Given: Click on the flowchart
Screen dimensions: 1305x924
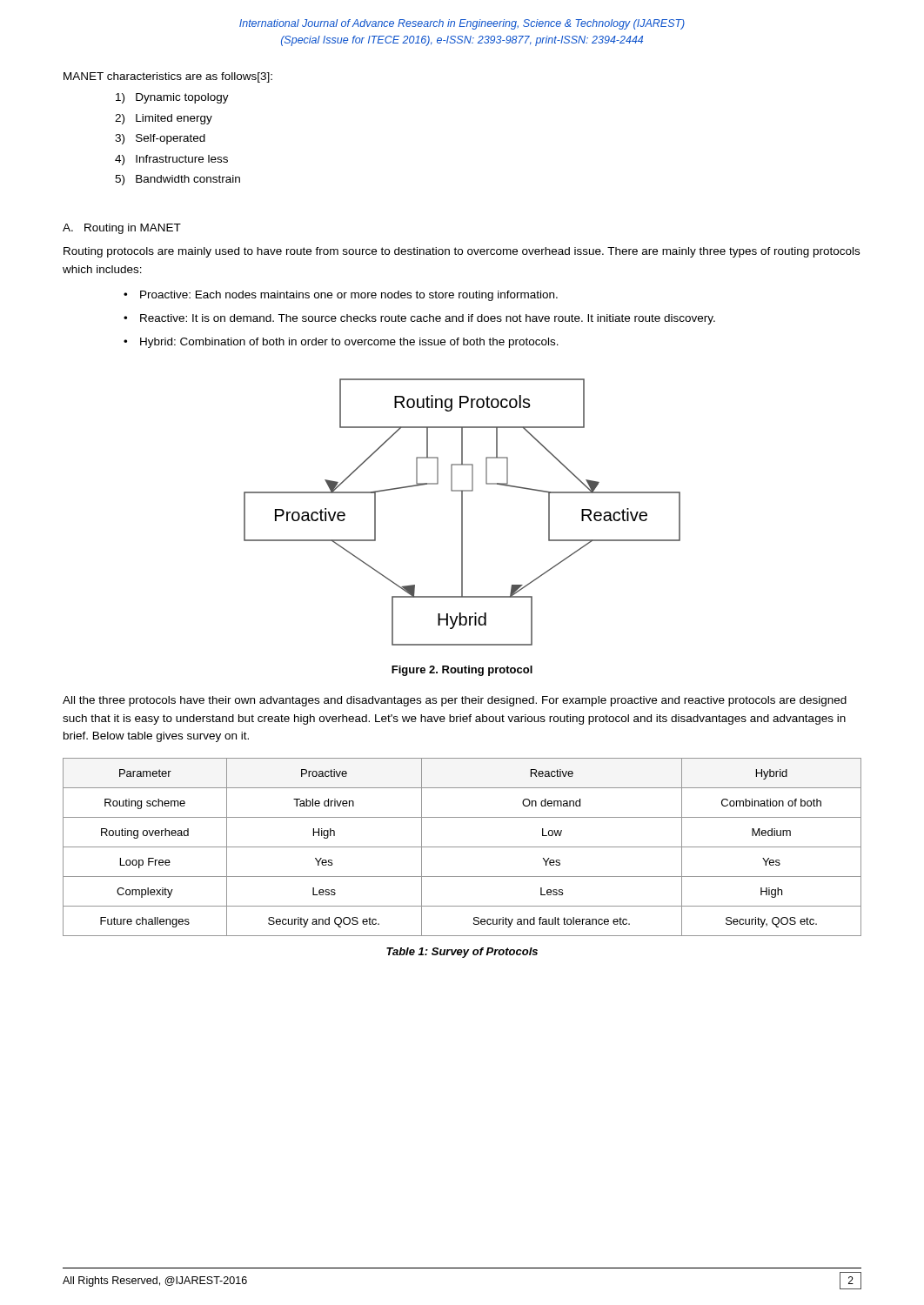Looking at the screenshot, I should 462,529.
